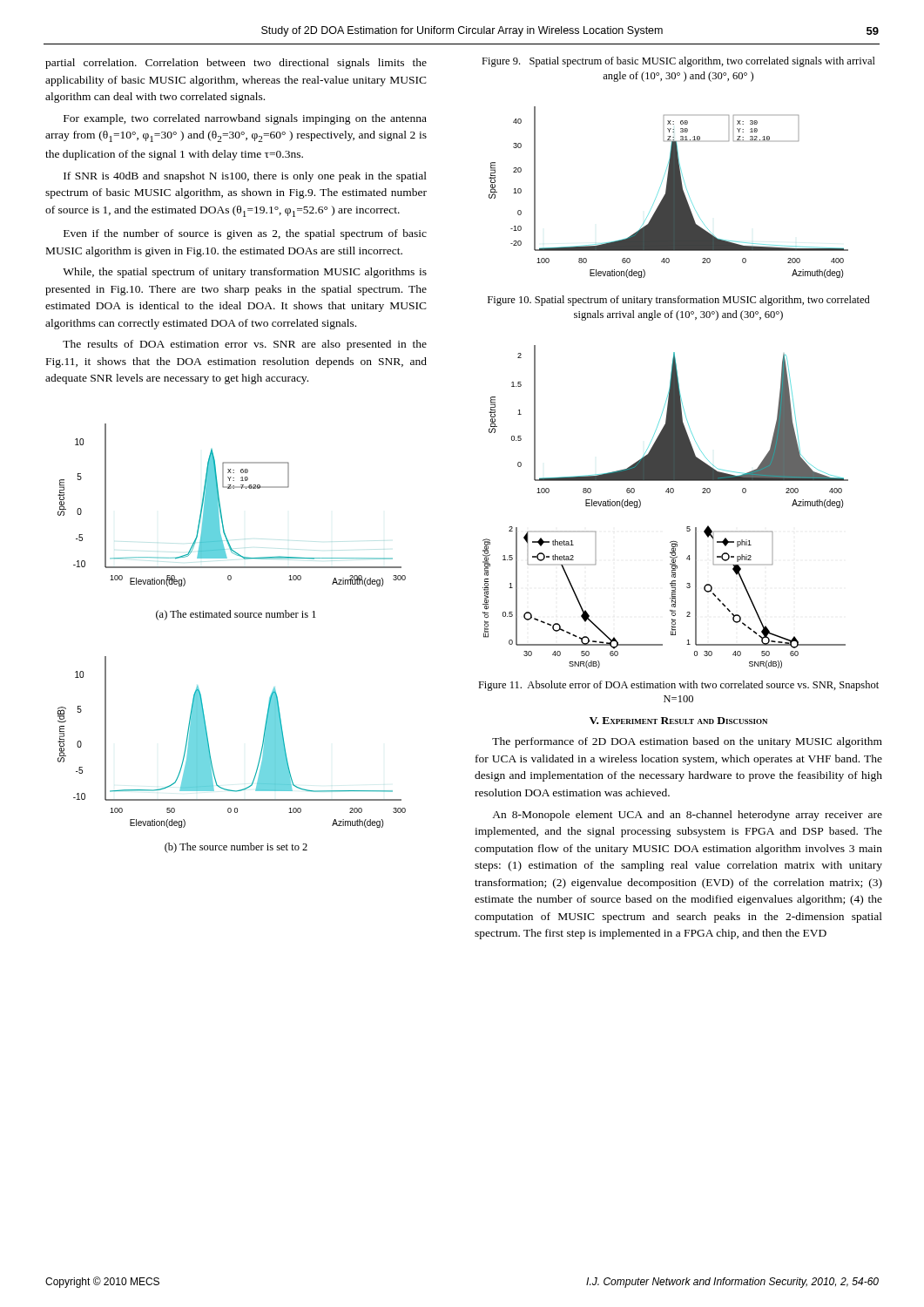The image size is (924, 1307).
Task: Point to the passage starting "V. Experiment Result and Discussion"
Action: tap(678, 720)
